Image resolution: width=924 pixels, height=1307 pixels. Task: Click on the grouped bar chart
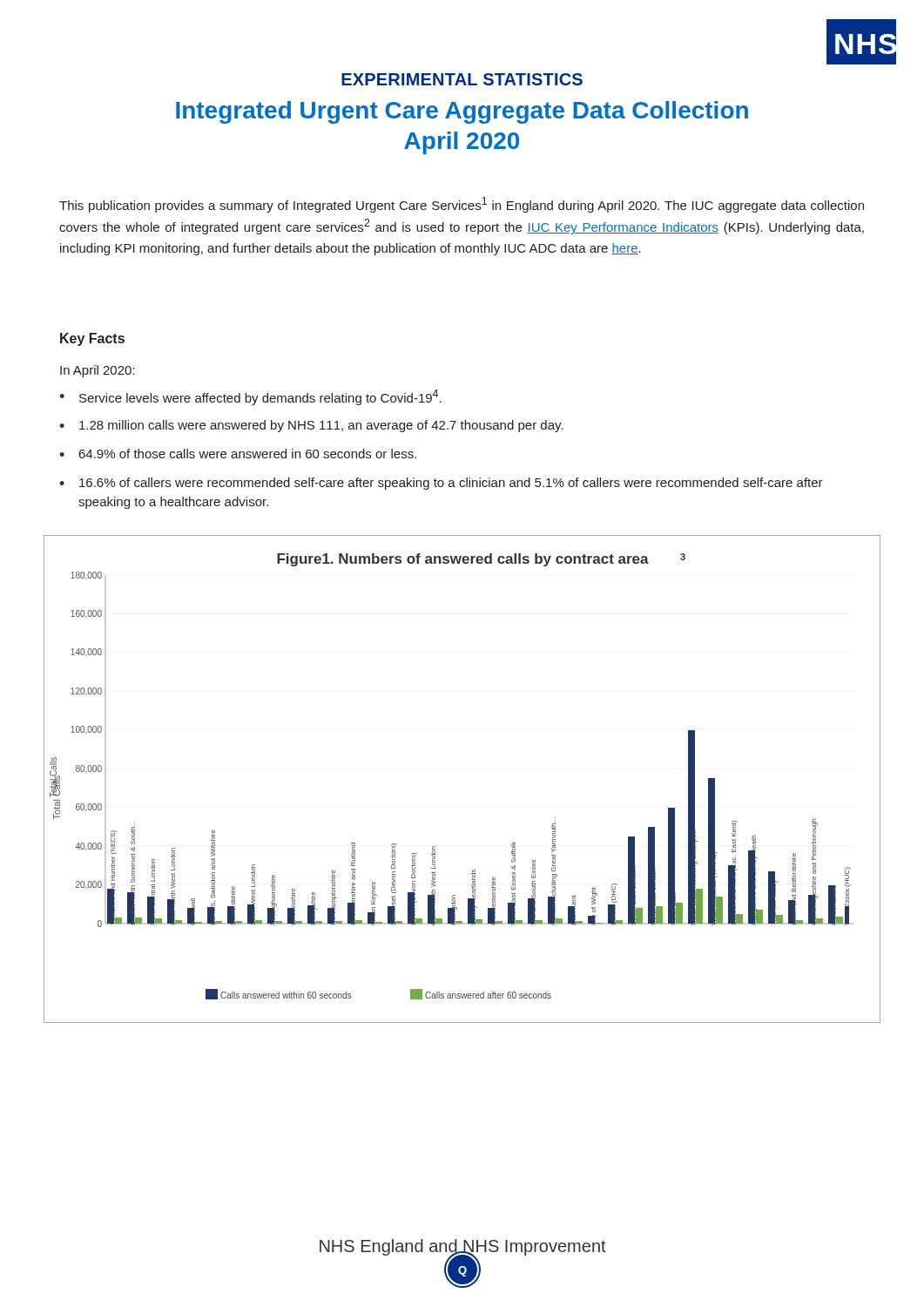(462, 779)
